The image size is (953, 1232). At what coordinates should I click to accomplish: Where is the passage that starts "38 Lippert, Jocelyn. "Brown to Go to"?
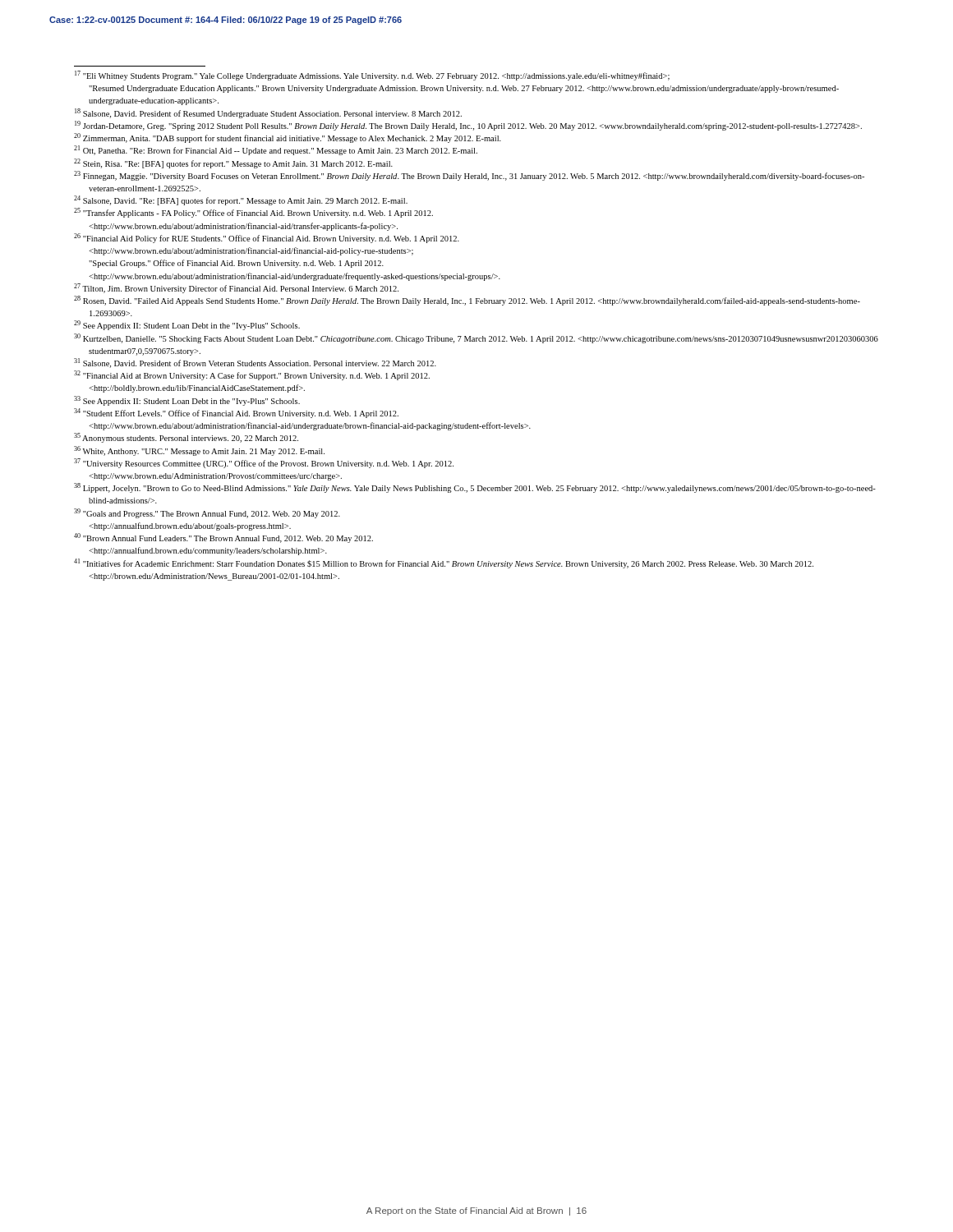[475, 494]
